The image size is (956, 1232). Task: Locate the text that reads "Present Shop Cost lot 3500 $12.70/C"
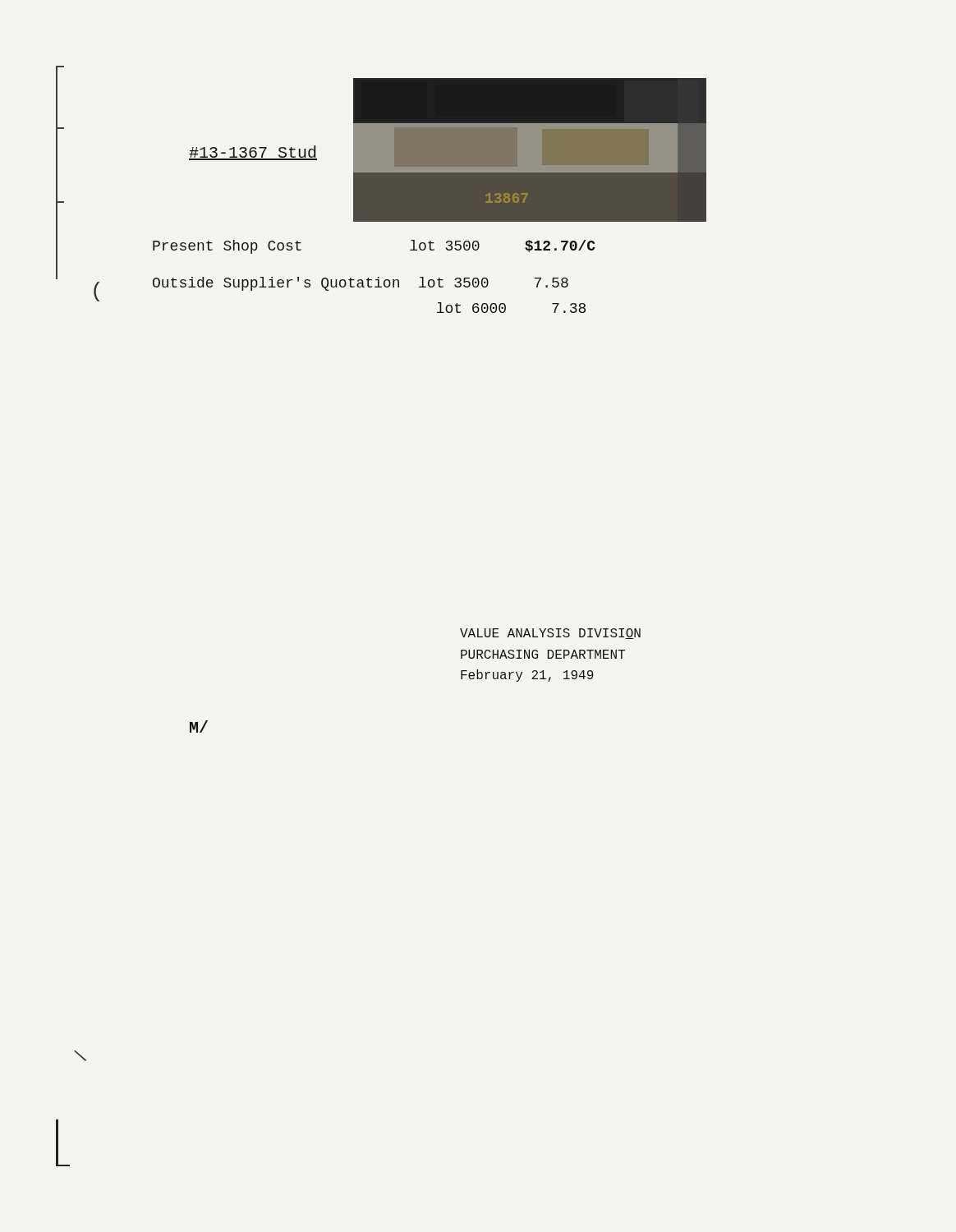coord(227,246)
